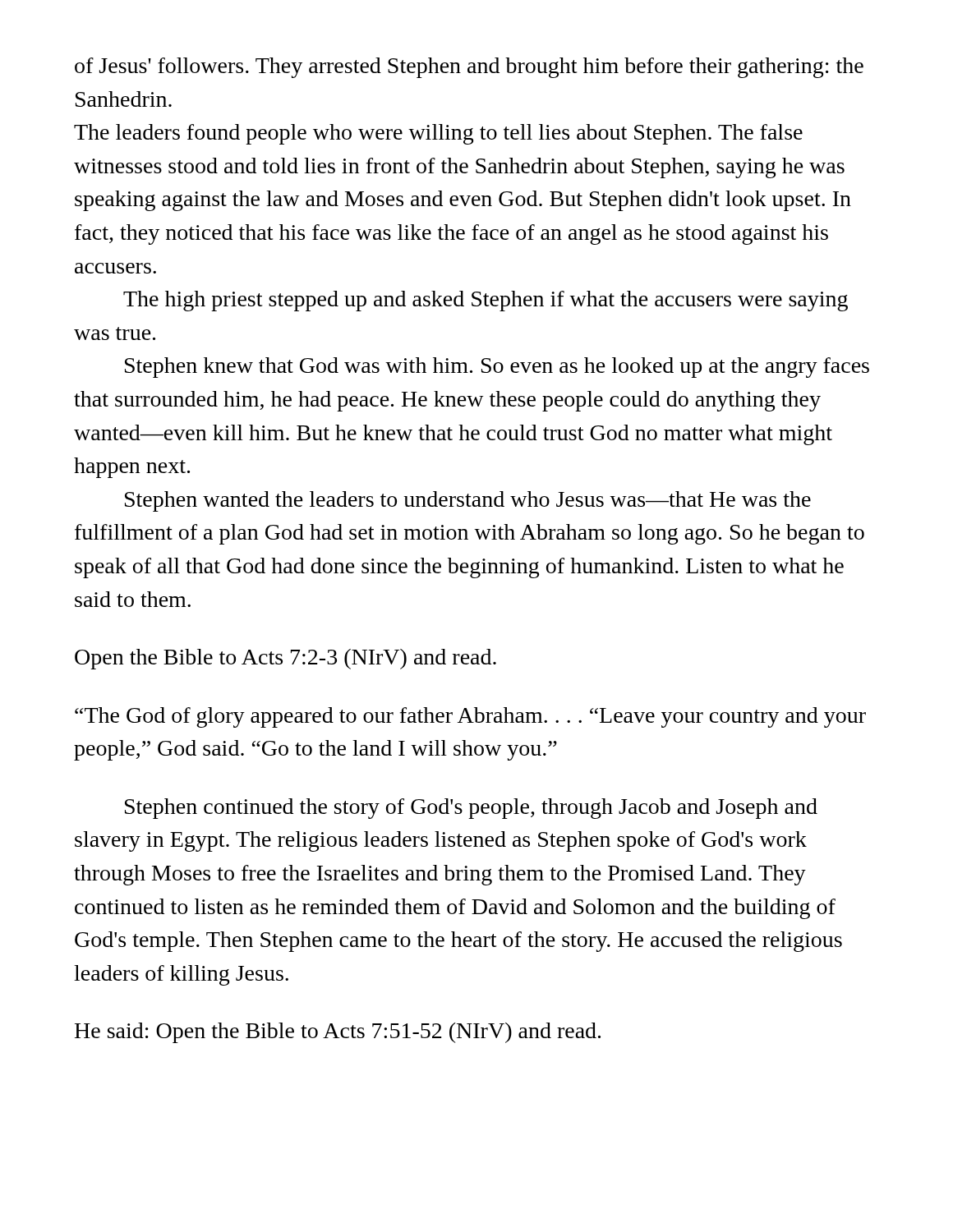
Task: Select the element starting "Open the Bible to Acts"
Action: coord(476,657)
